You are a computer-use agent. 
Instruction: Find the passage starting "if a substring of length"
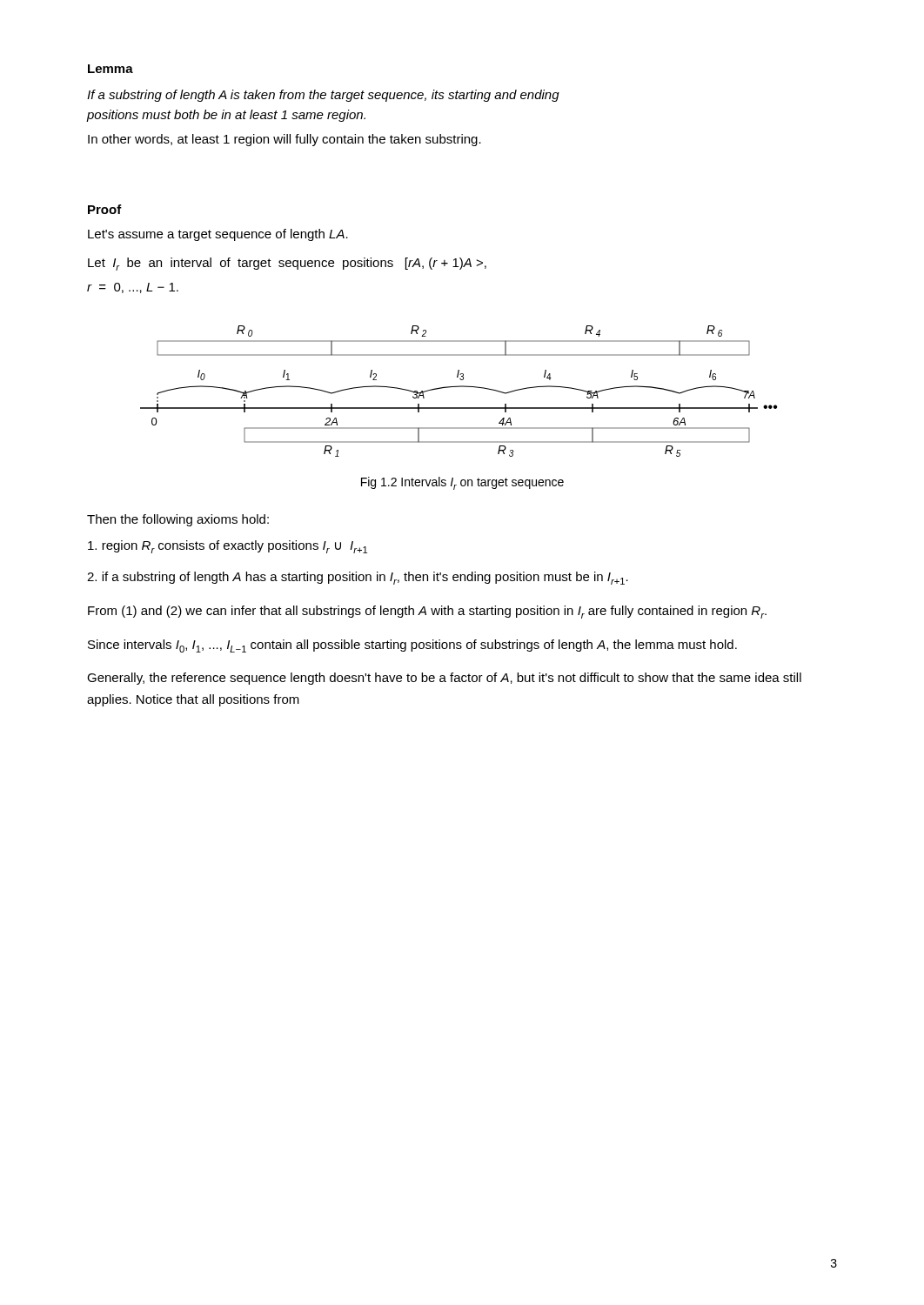[358, 578]
